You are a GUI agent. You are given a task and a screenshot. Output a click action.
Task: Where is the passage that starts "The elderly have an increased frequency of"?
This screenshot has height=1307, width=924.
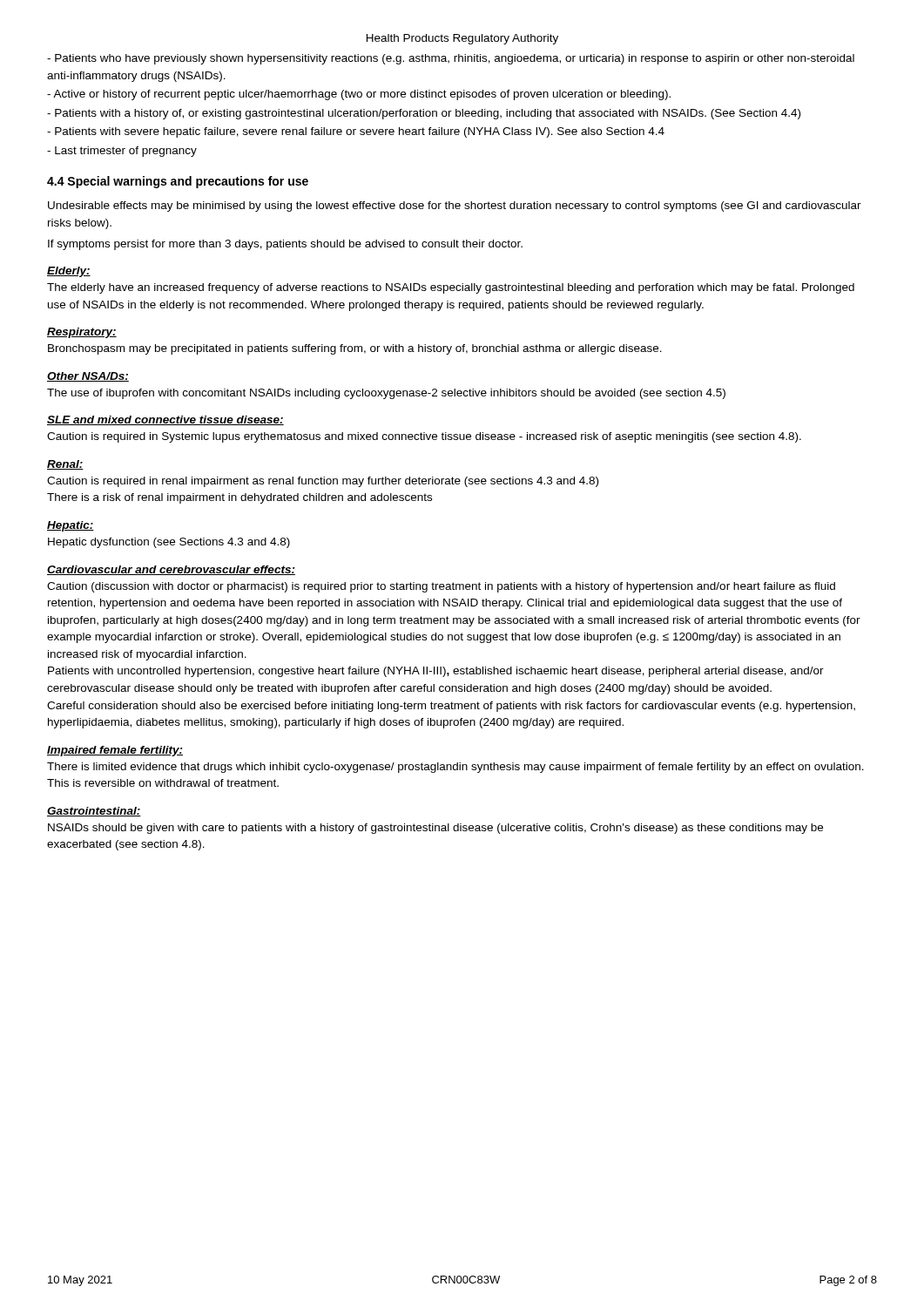[451, 296]
